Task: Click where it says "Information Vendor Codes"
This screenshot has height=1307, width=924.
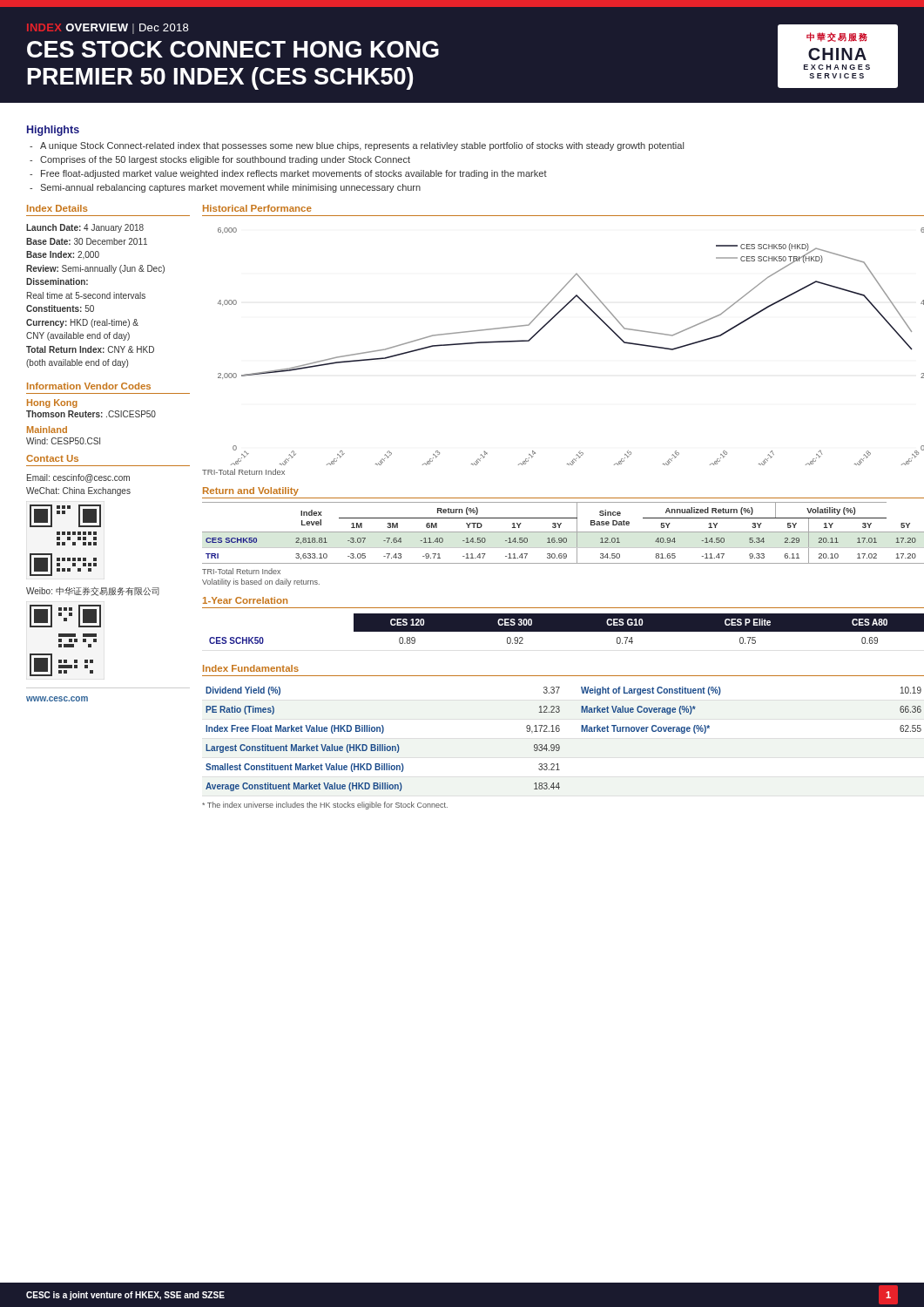Action: [x=89, y=386]
